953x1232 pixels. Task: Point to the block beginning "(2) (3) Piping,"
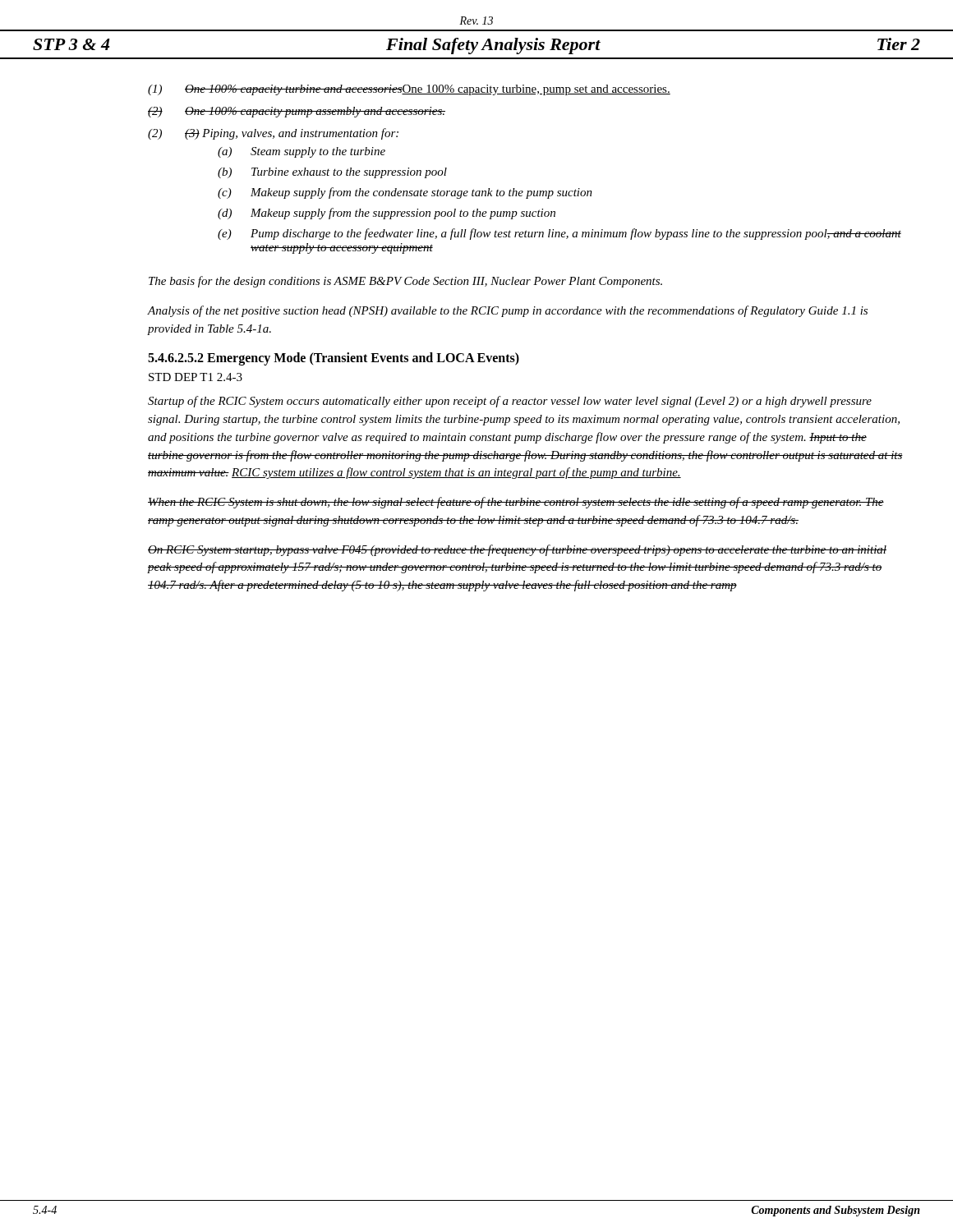[x=526, y=194]
